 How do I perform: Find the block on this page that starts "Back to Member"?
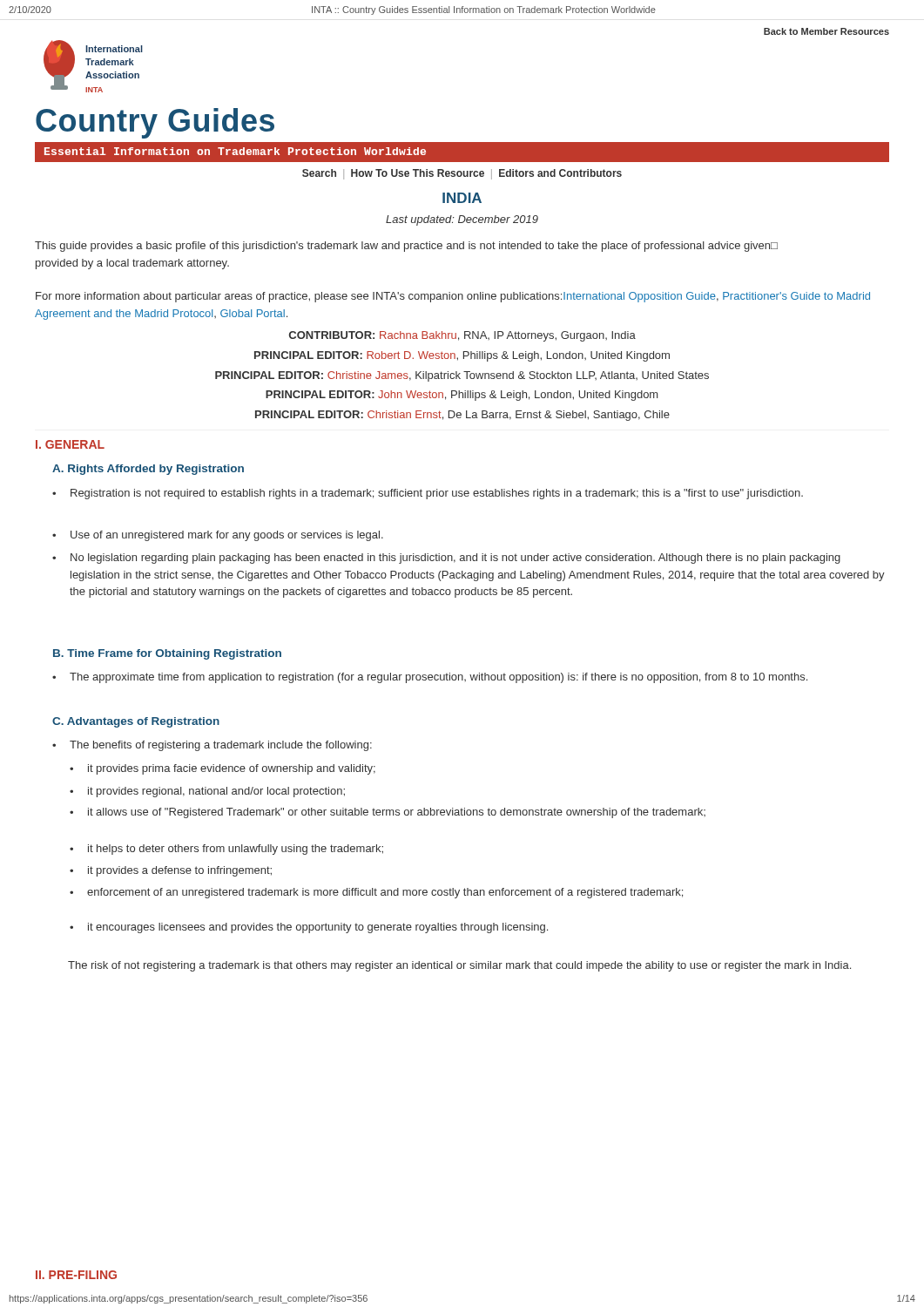click(x=826, y=31)
